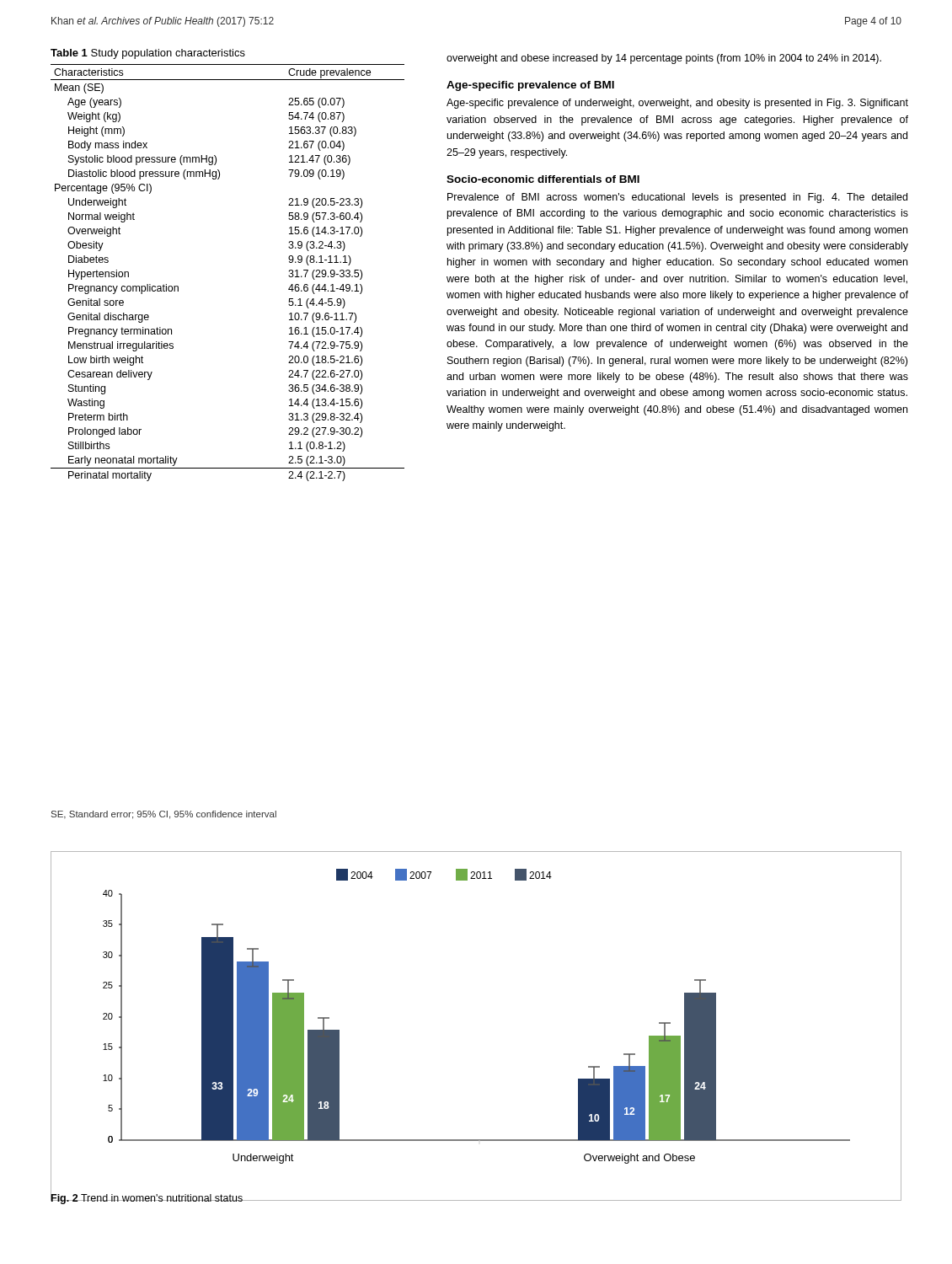Click on the region starting "Socio-economic differentials of BMI"
Image resolution: width=952 pixels, height=1264 pixels.
coord(543,179)
